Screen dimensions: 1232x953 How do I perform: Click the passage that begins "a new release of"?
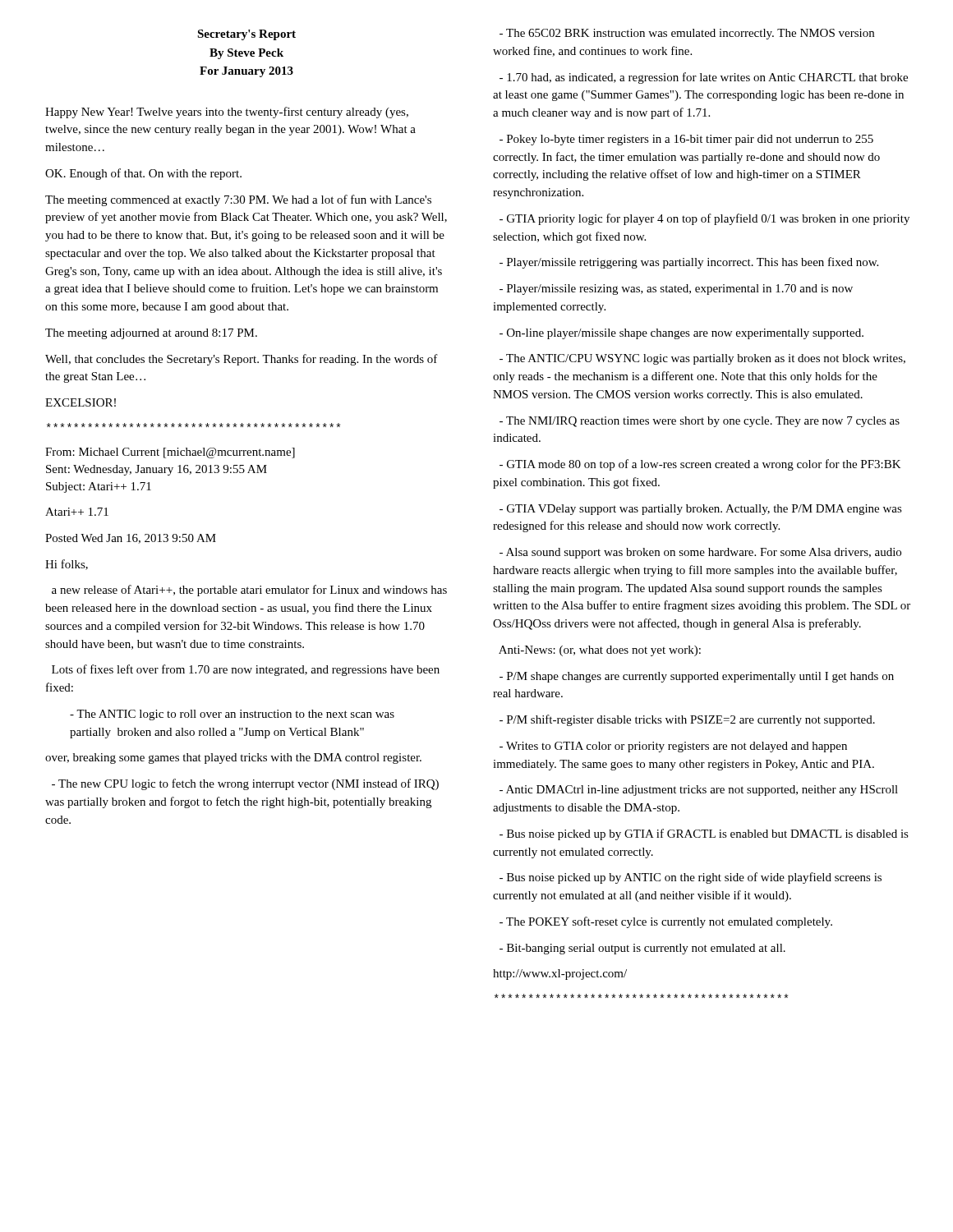(x=246, y=639)
